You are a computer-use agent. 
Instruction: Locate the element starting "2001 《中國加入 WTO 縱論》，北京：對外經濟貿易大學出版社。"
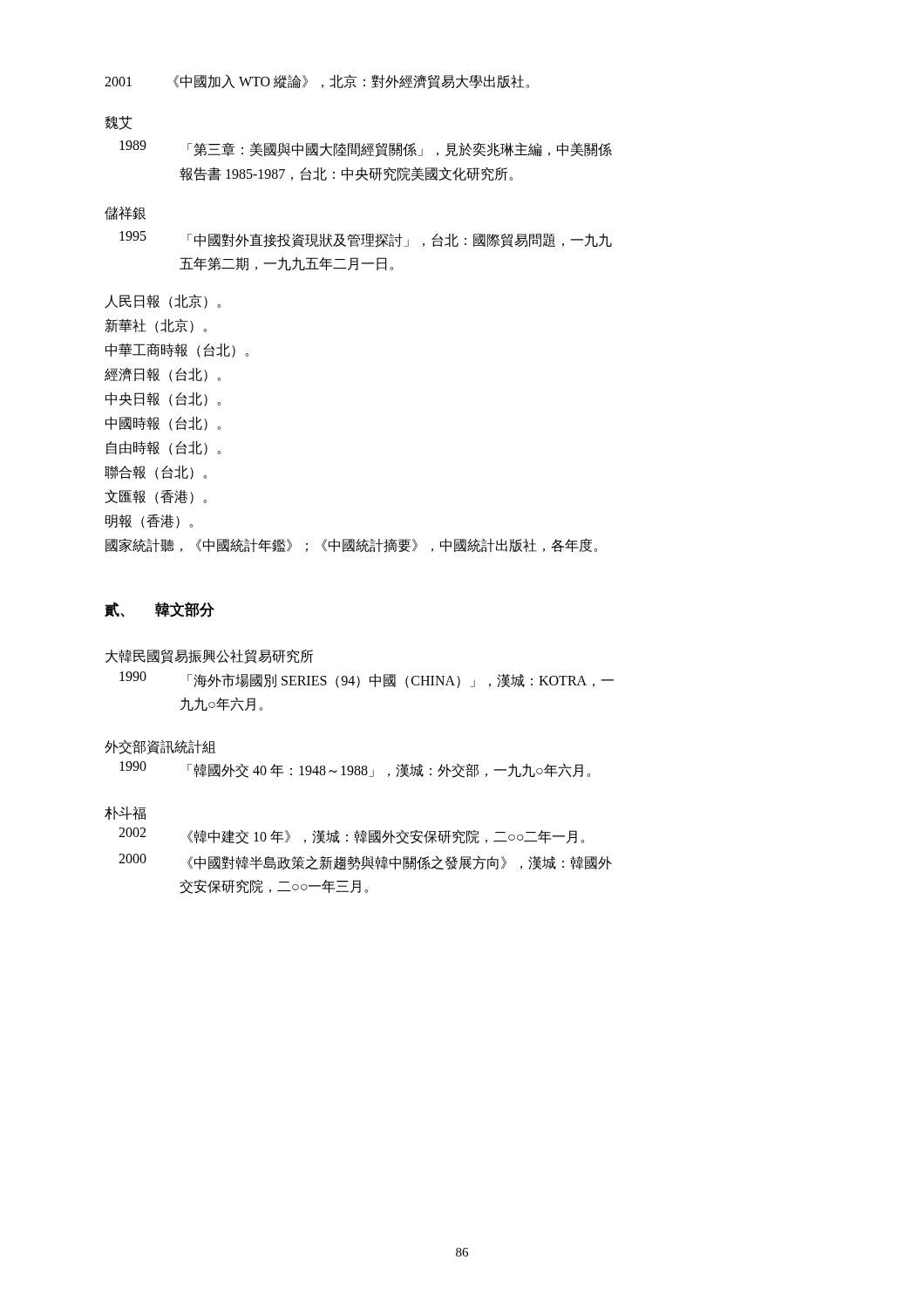coord(462,82)
